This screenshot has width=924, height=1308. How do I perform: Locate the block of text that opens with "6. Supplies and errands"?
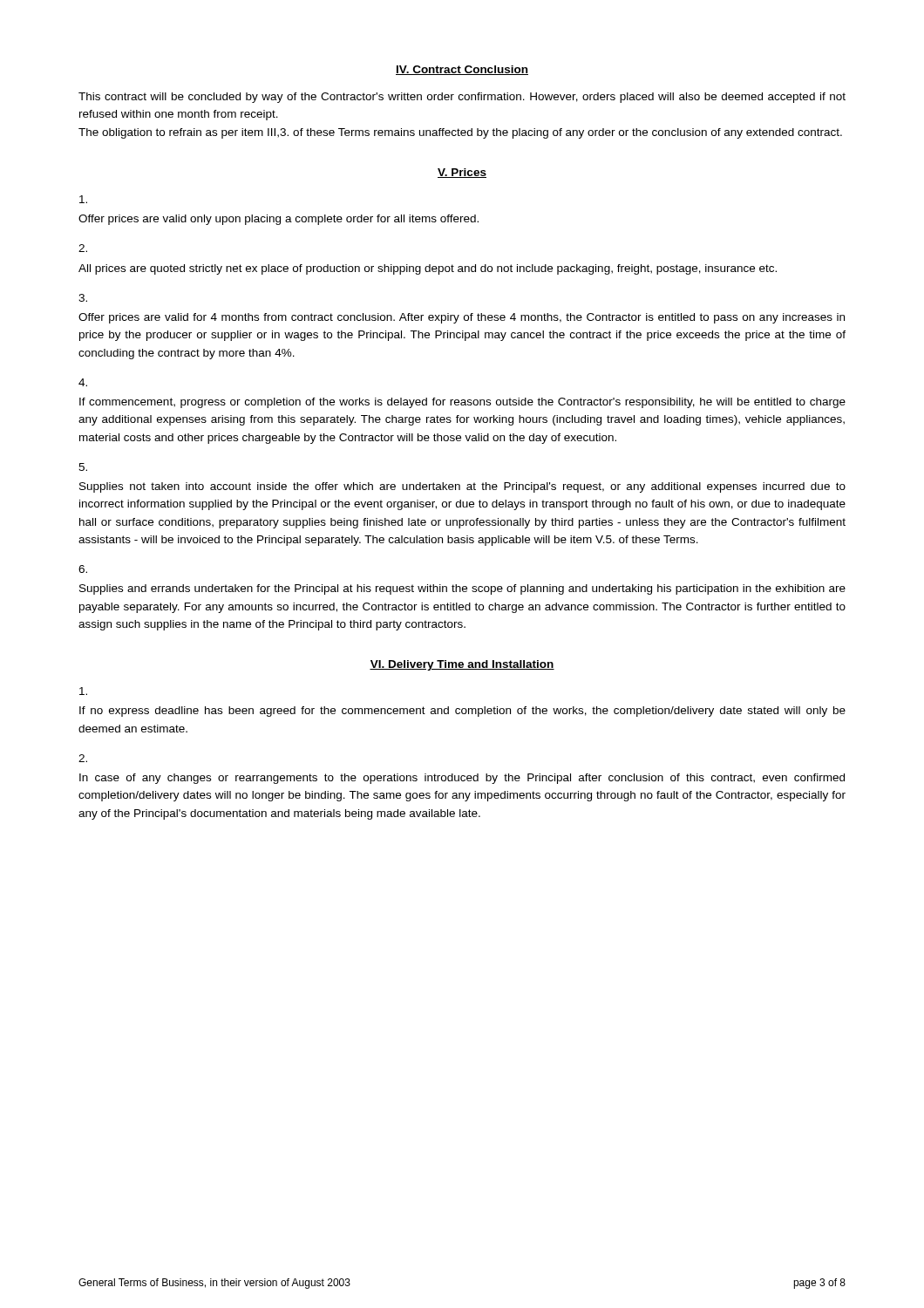pyautogui.click(x=462, y=597)
